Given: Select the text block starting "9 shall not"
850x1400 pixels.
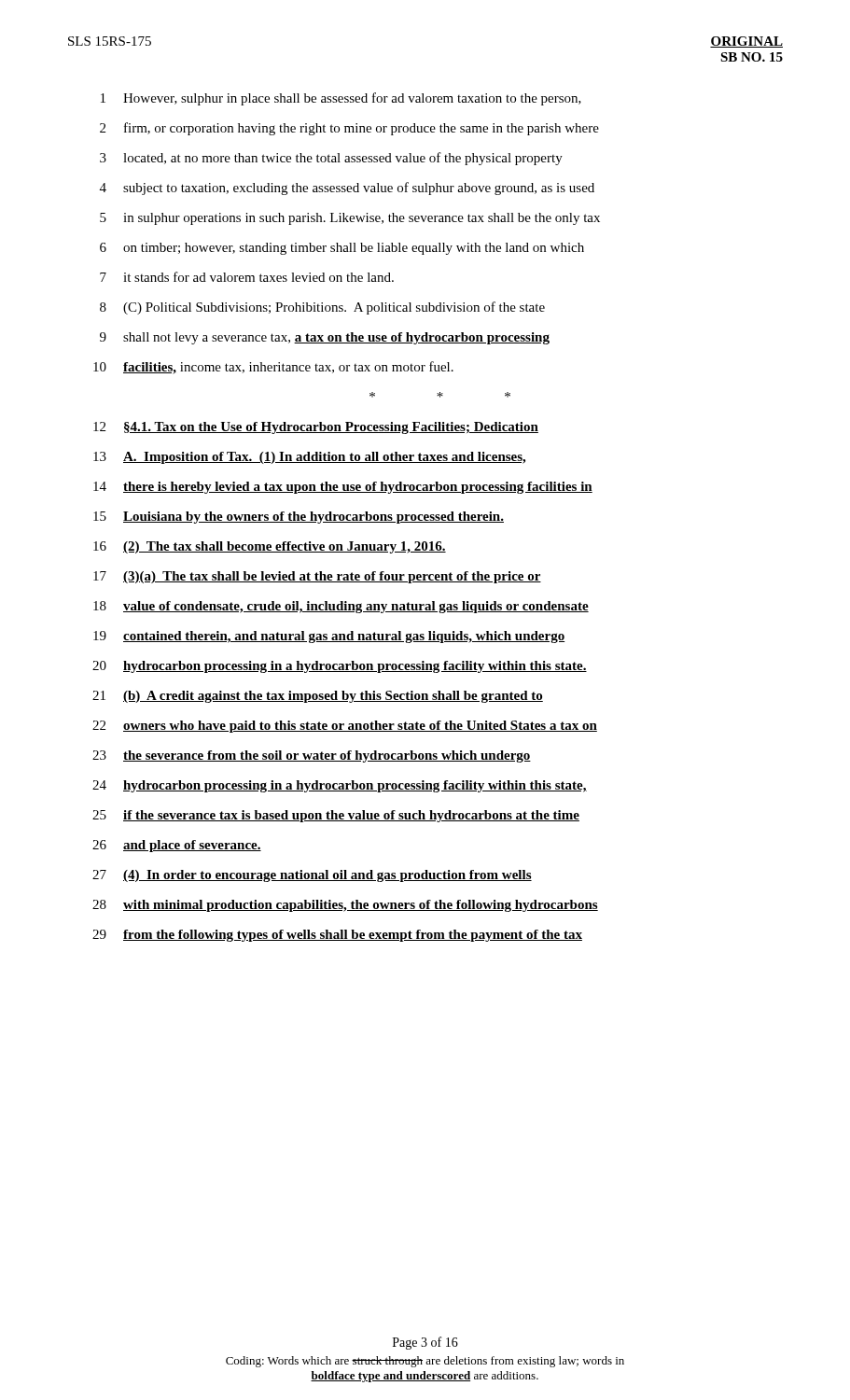Looking at the screenshot, I should pos(425,337).
